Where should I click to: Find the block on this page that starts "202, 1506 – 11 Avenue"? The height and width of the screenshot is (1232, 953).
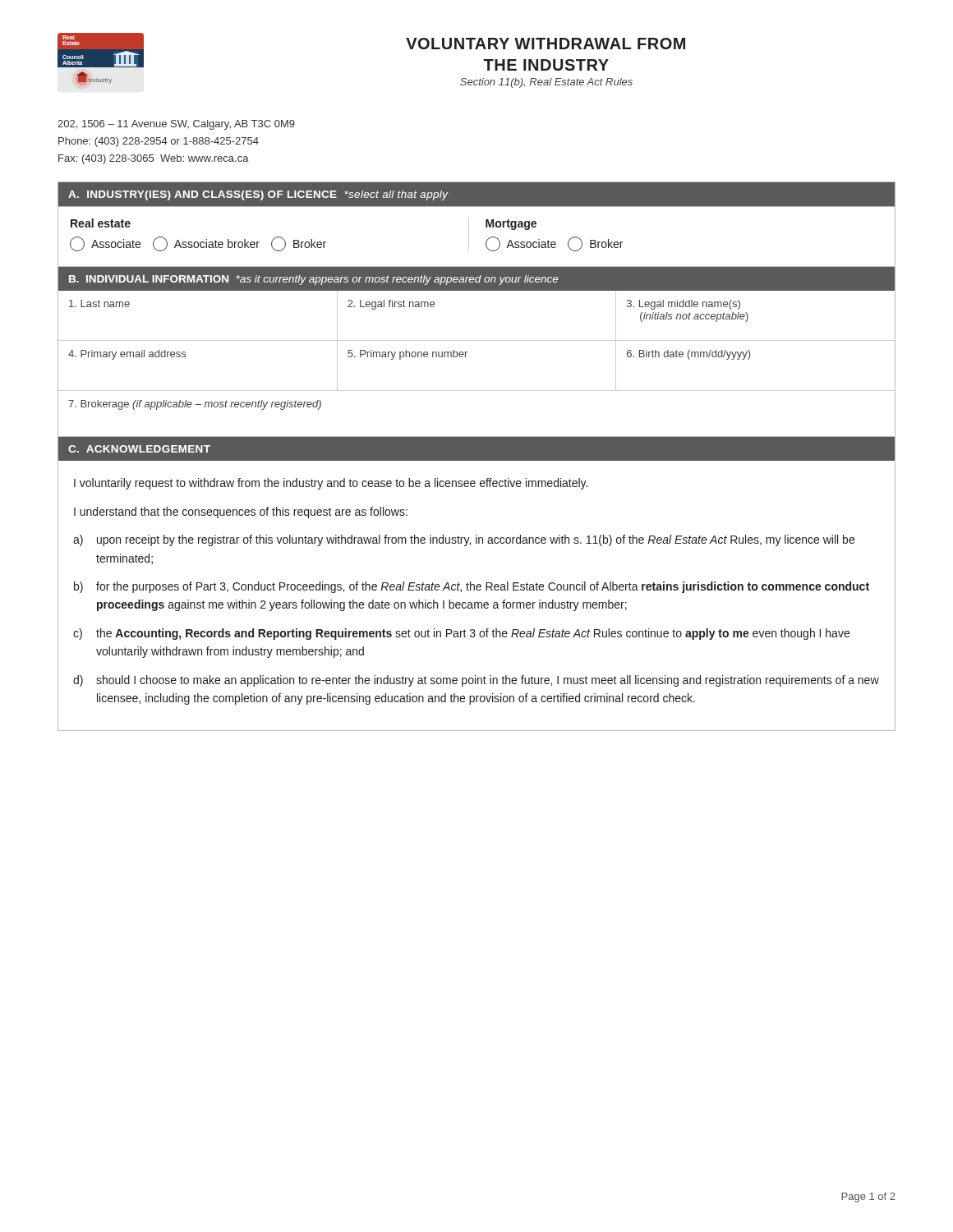tap(176, 141)
